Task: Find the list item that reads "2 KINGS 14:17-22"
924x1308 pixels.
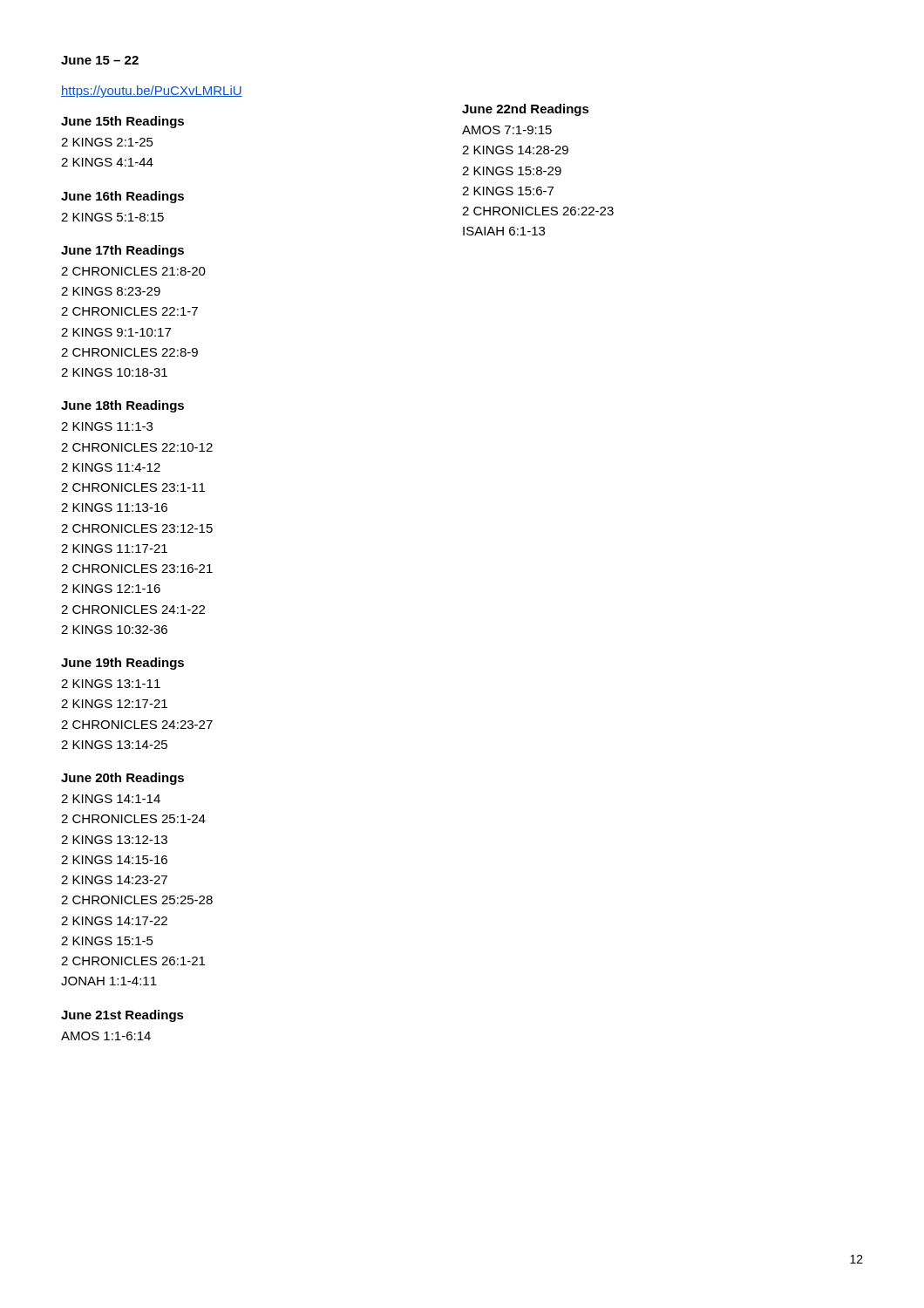Action: coord(114,920)
